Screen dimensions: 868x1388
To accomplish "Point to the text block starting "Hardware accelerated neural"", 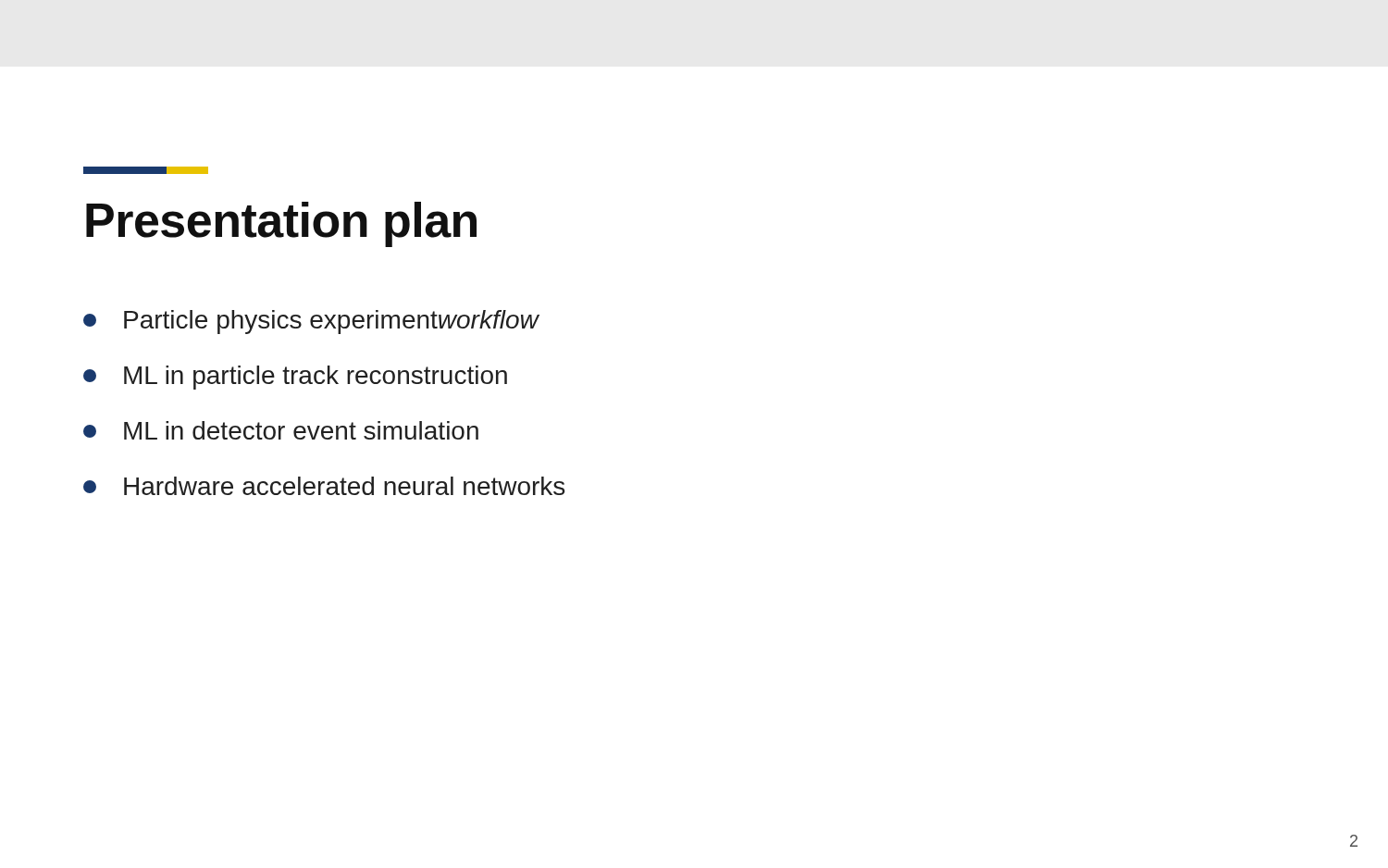I will point(325,486).
